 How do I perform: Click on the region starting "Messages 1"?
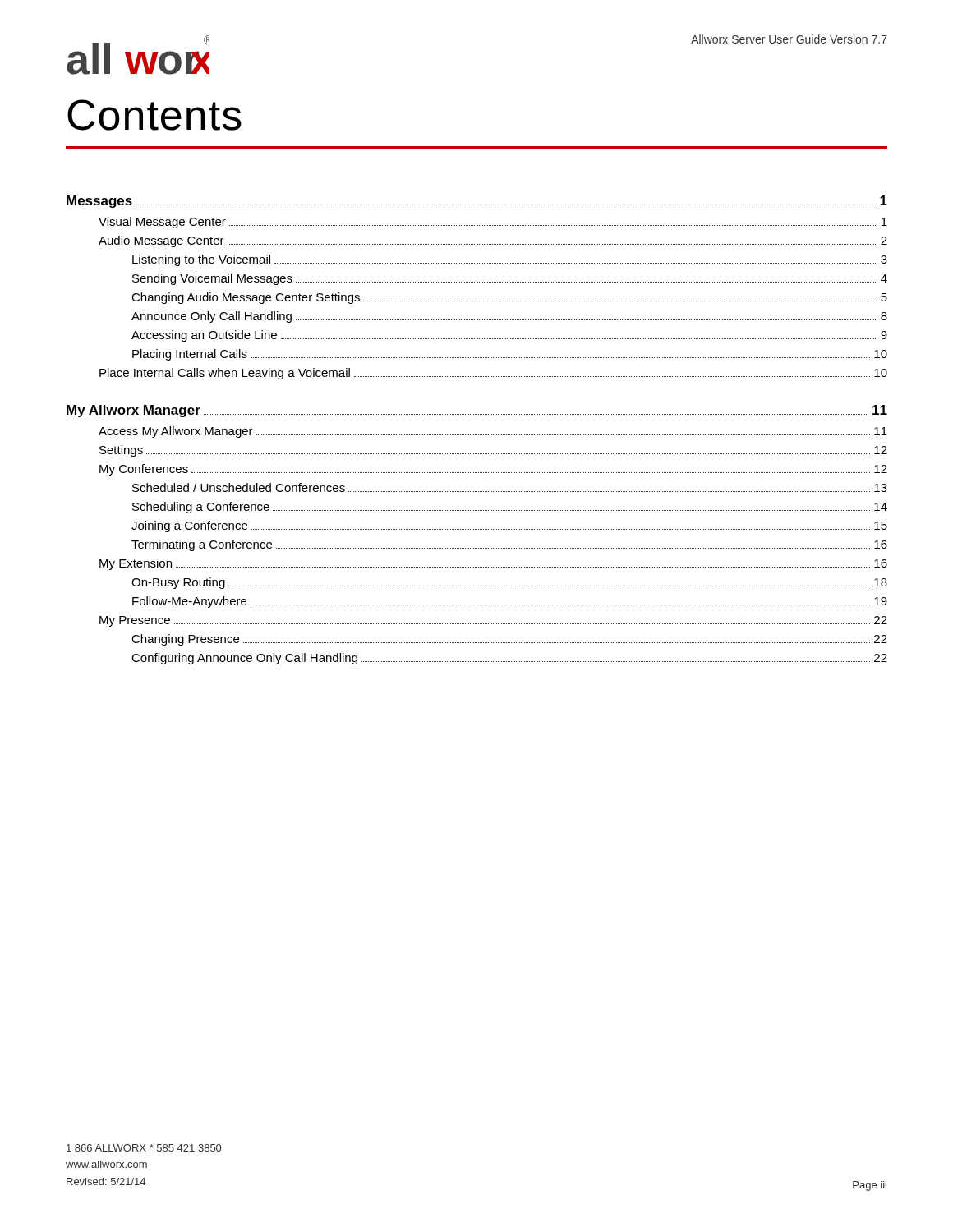click(x=476, y=201)
